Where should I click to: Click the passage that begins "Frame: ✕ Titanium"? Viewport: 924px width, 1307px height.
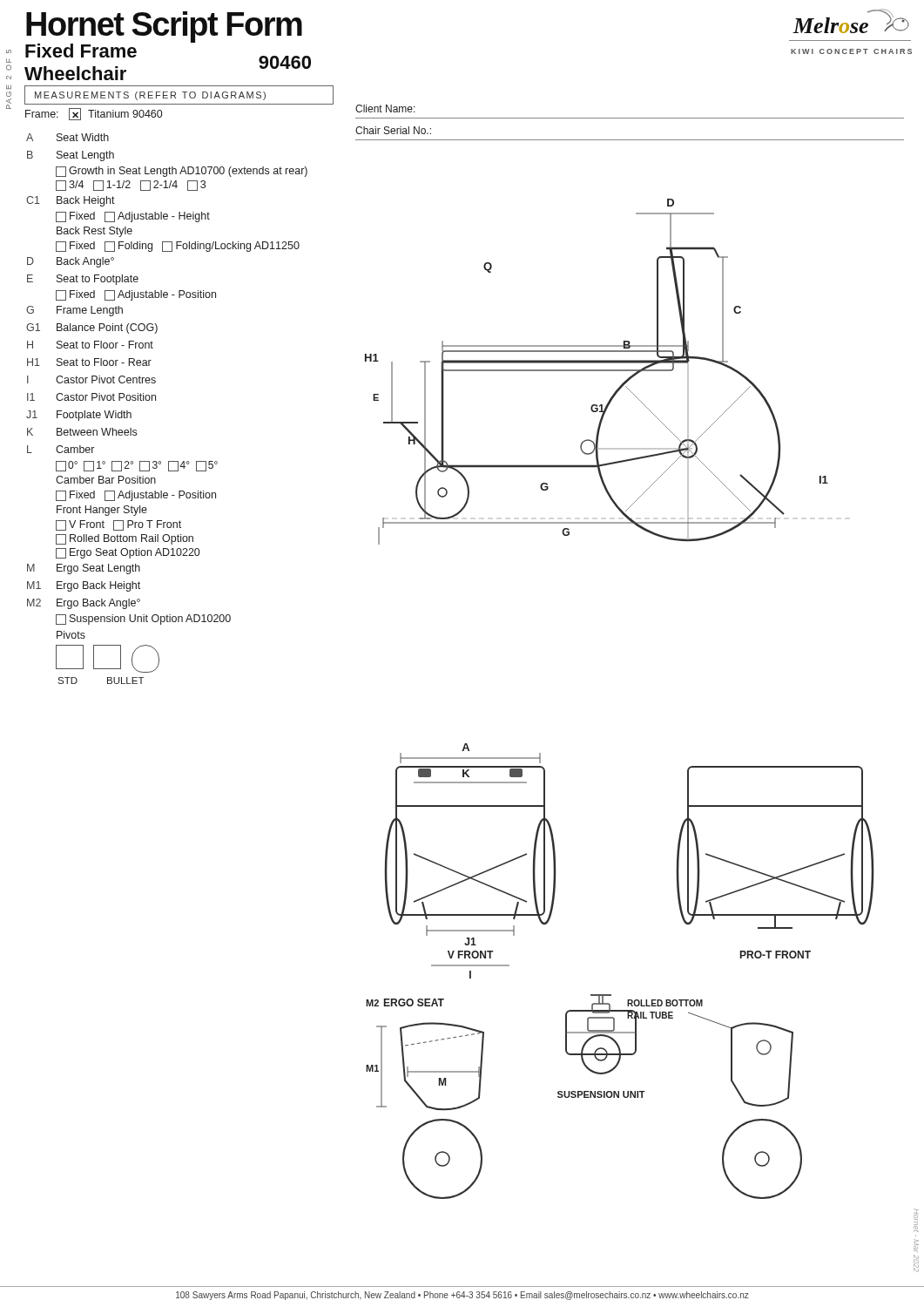point(94,114)
